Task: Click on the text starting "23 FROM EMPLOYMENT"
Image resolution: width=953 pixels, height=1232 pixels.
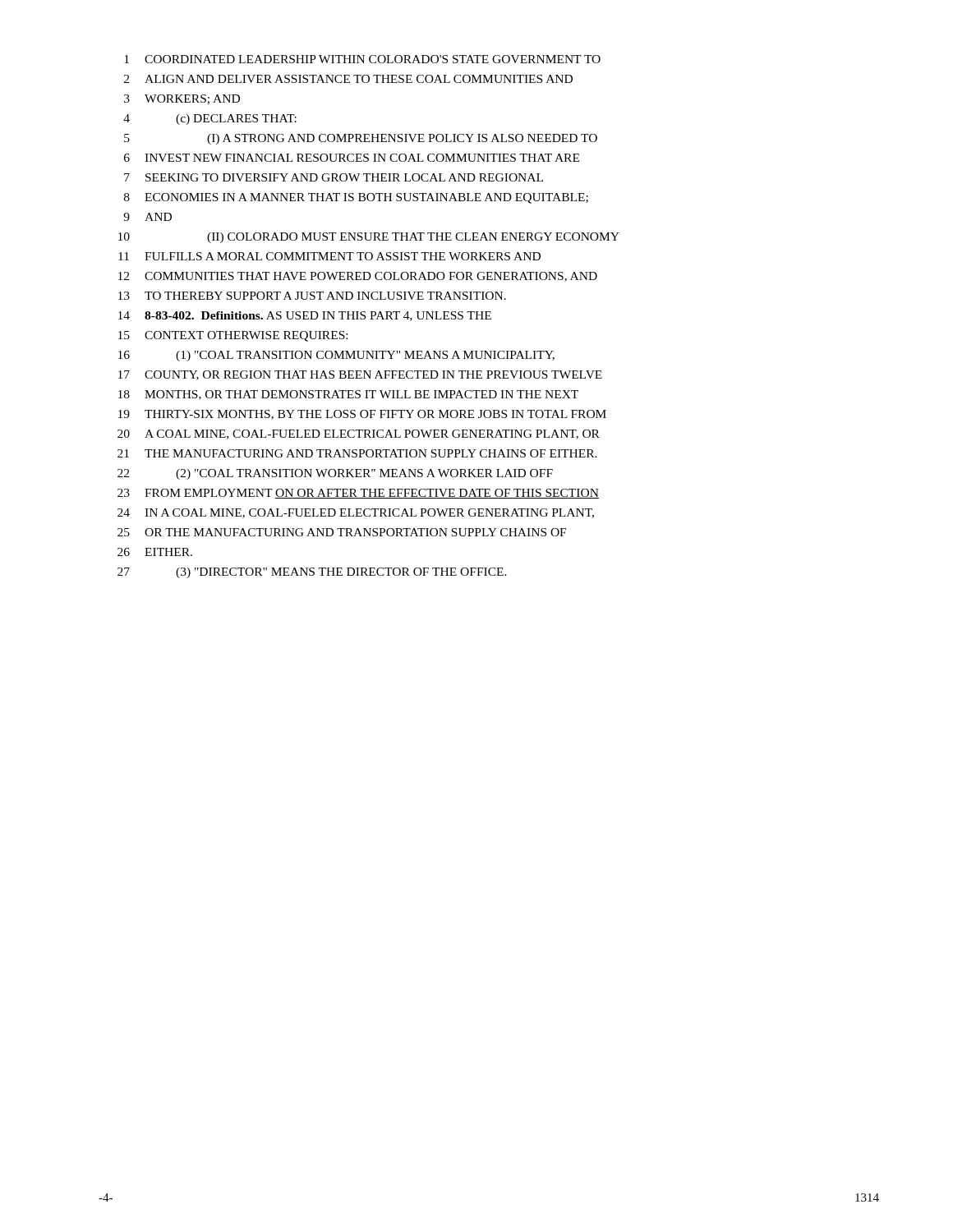Action: tap(489, 493)
